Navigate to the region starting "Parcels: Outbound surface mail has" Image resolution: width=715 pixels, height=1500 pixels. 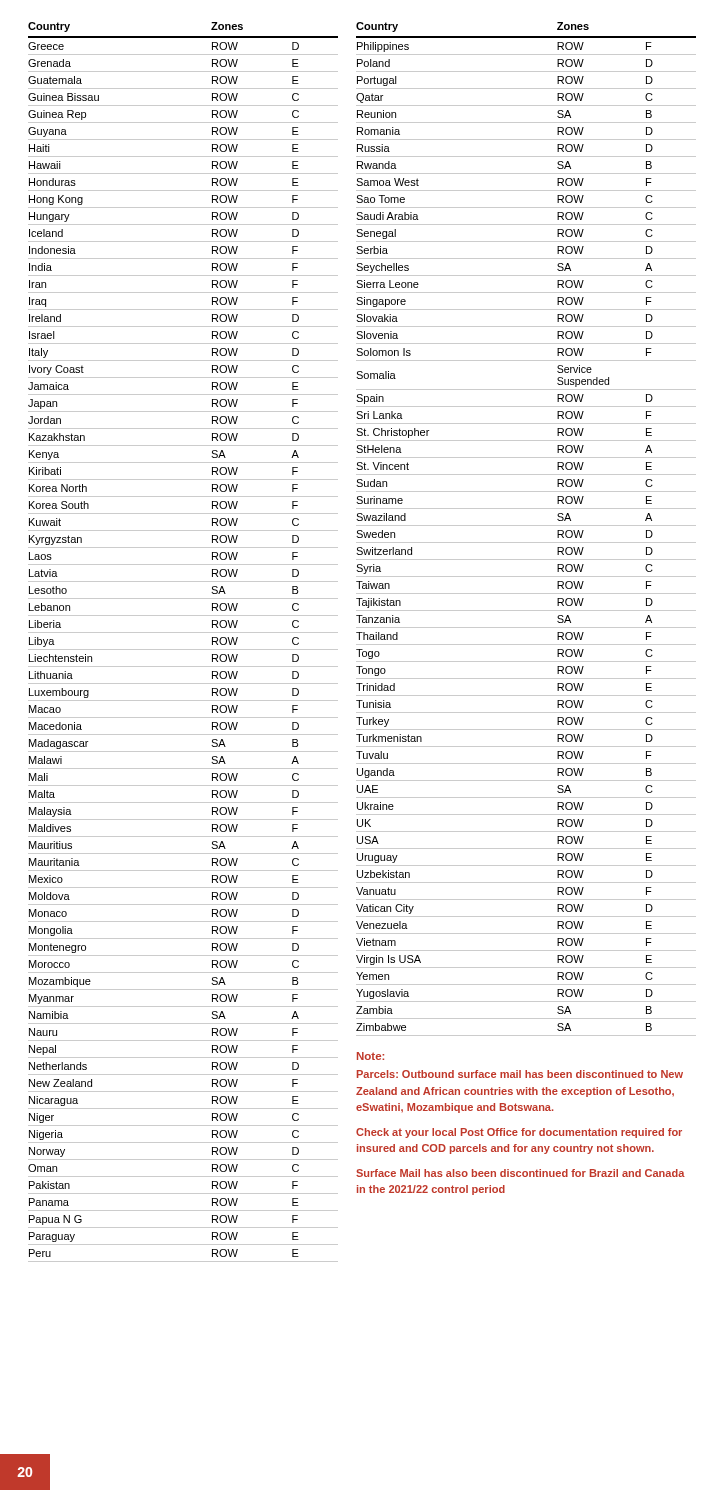click(526, 1132)
